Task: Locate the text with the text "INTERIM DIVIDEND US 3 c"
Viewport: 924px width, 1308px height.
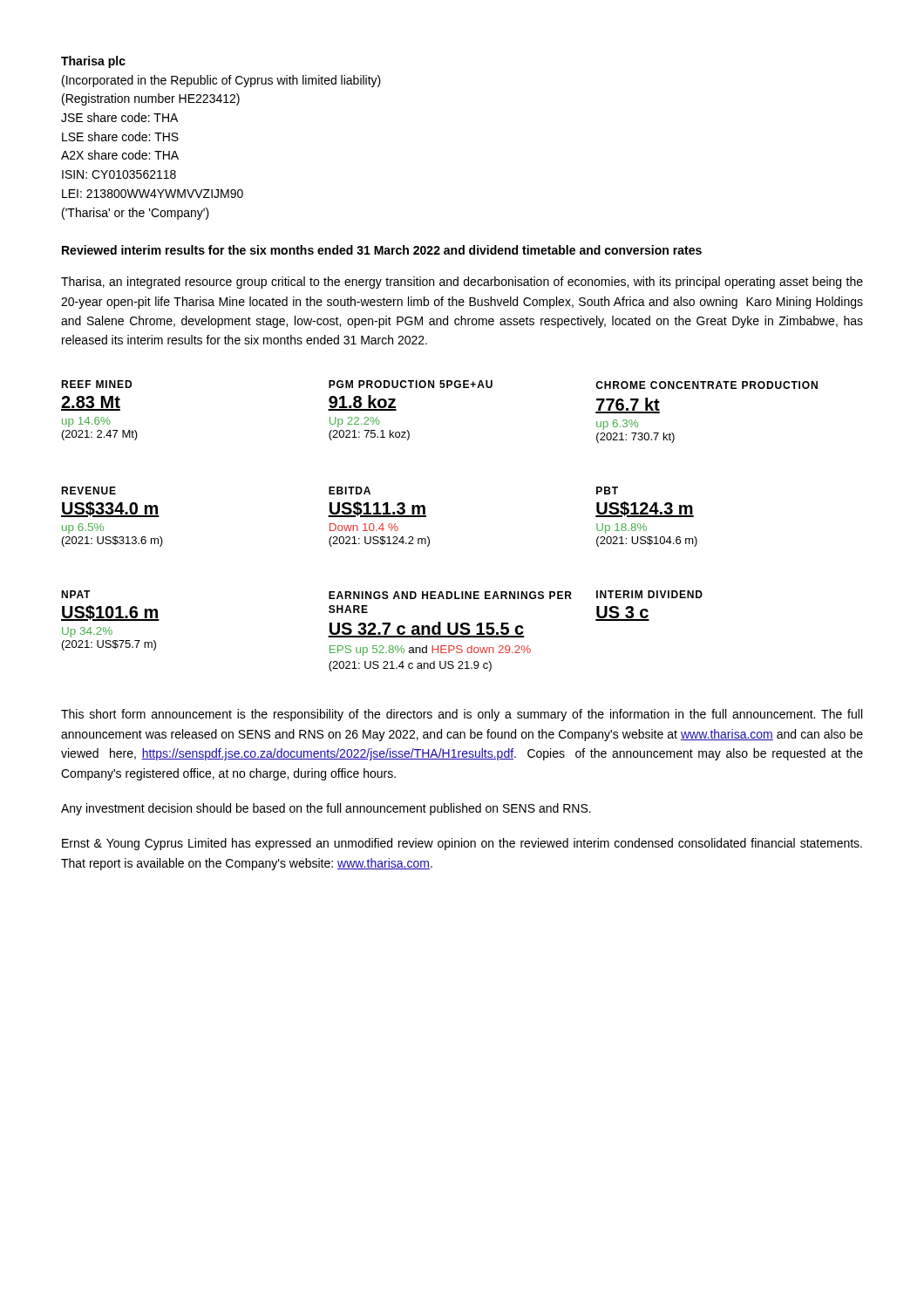Action: coord(649,594)
